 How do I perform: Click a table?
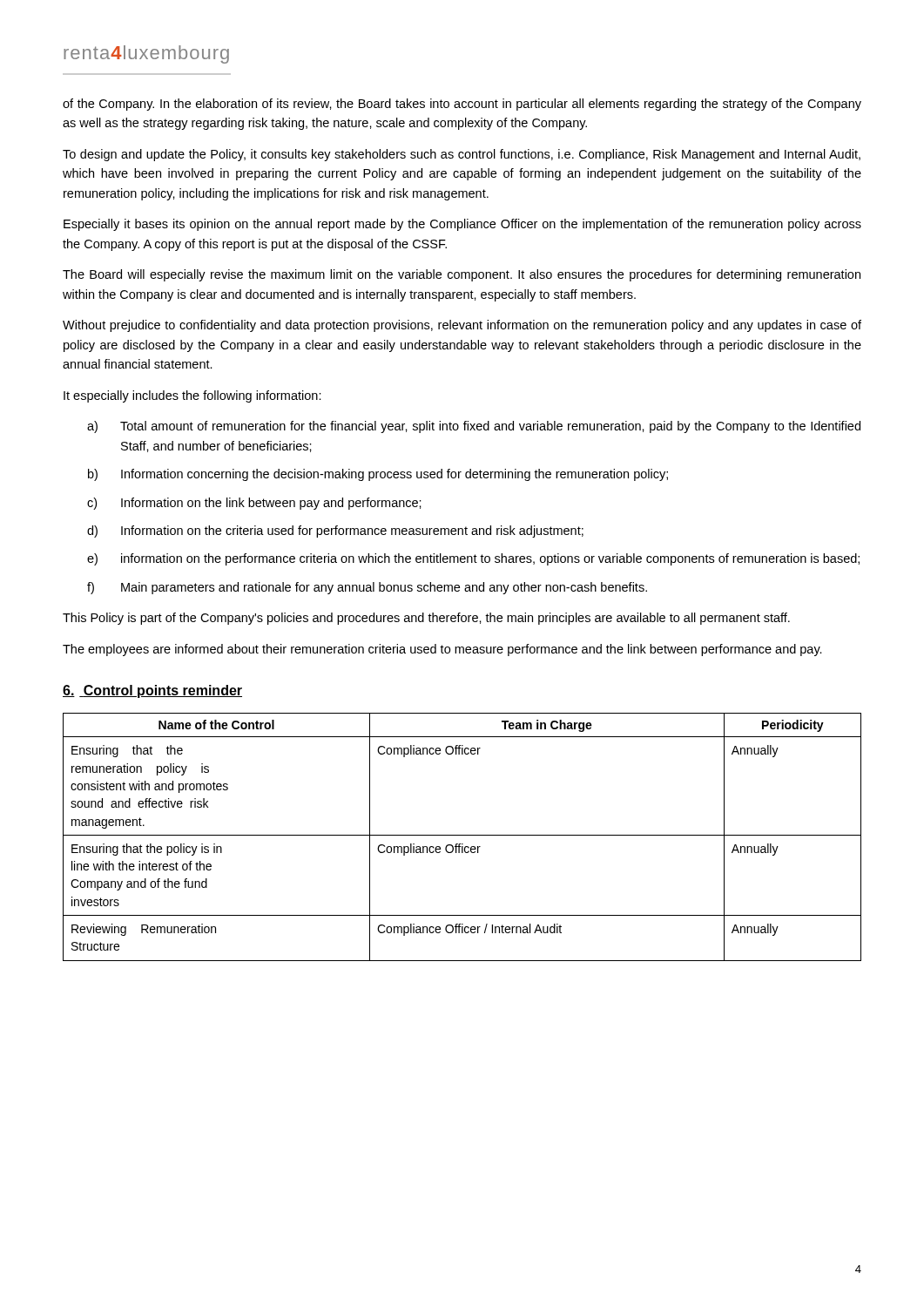(x=462, y=837)
